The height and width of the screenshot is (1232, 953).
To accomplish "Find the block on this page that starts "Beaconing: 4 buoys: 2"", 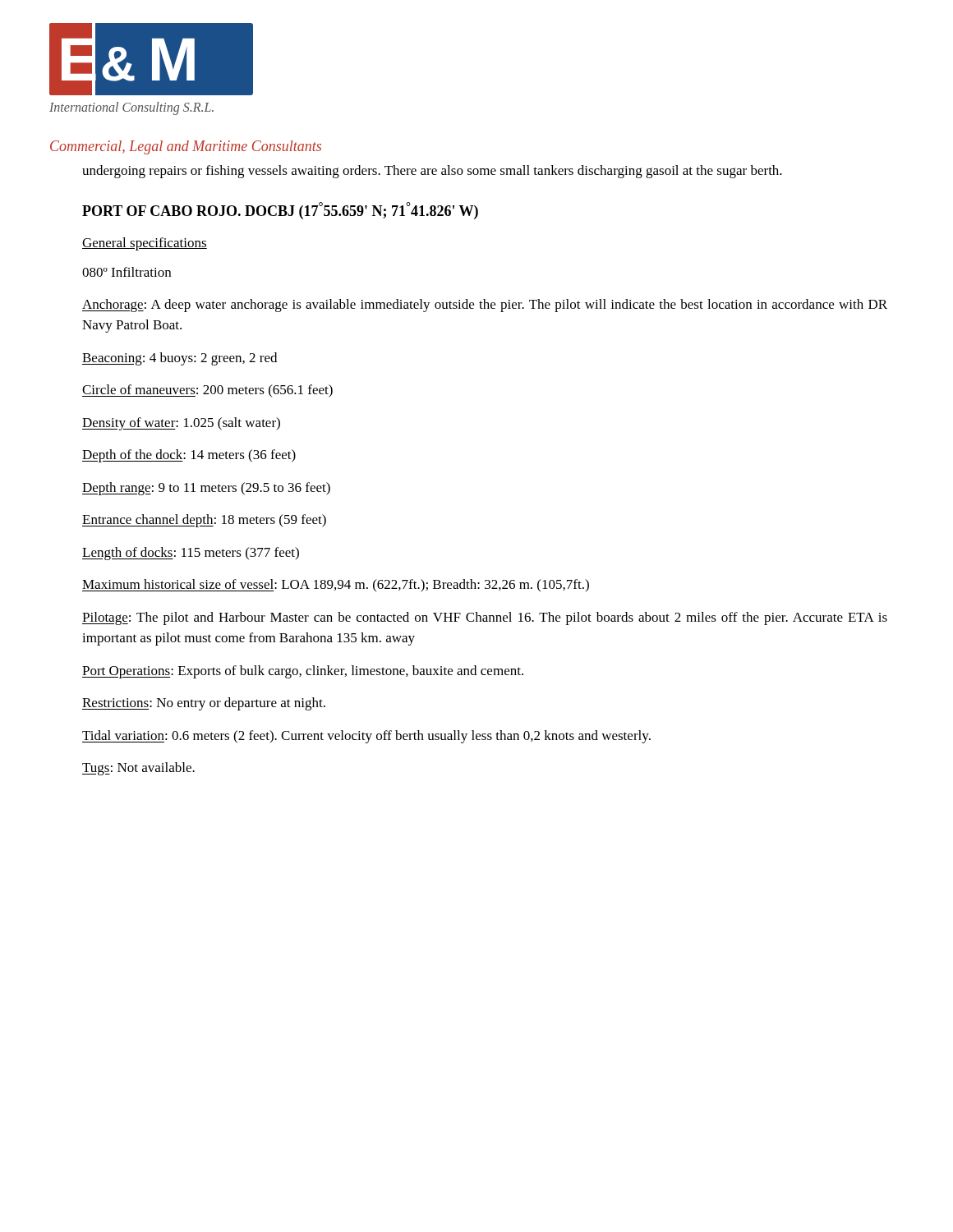I will pyautogui.click(x=180, y=357).
